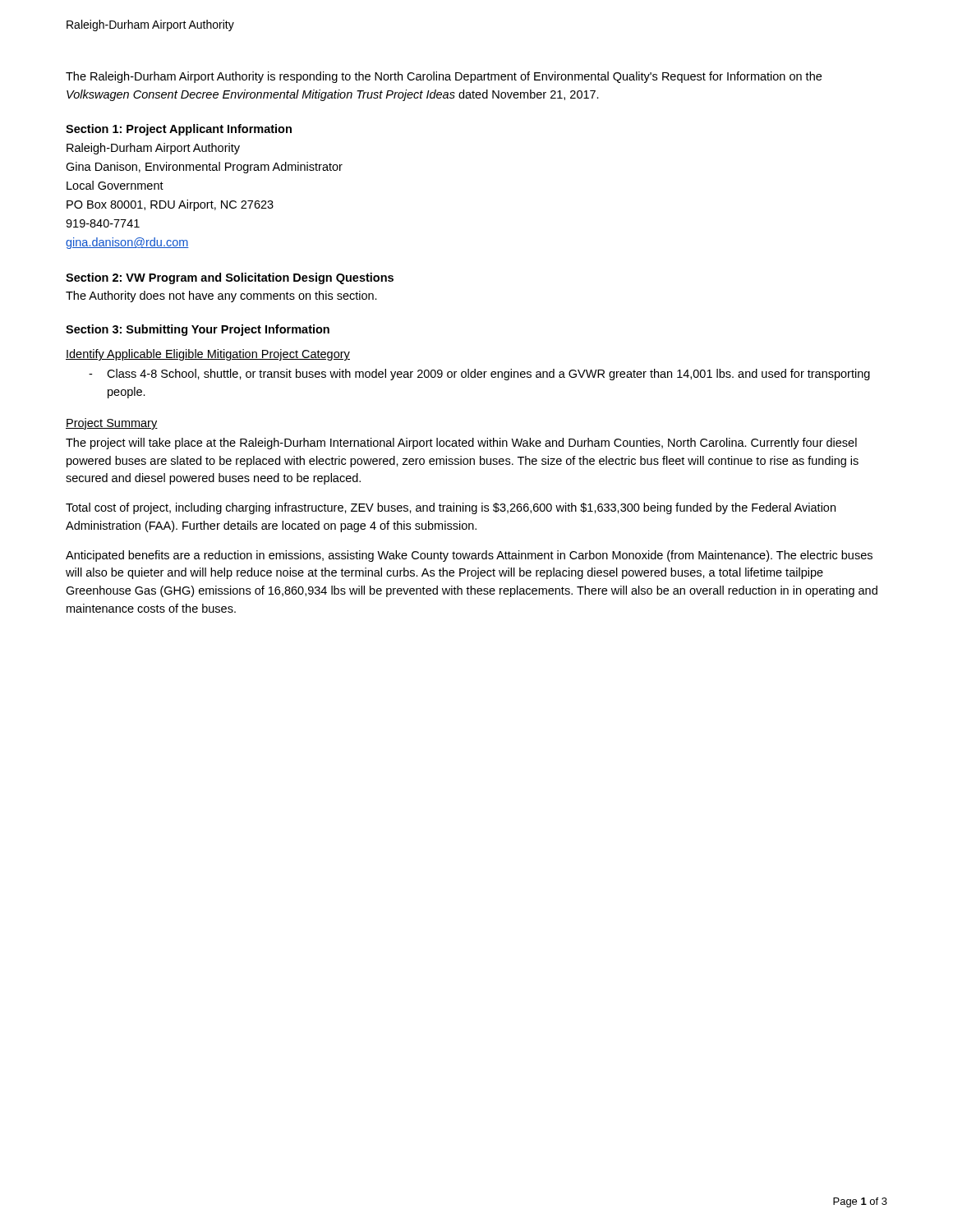Viewport: 953px width, 1232px height.
Task: Select the block starting "Section 1: Project Applicant Information"
Action: pos(179,129)
